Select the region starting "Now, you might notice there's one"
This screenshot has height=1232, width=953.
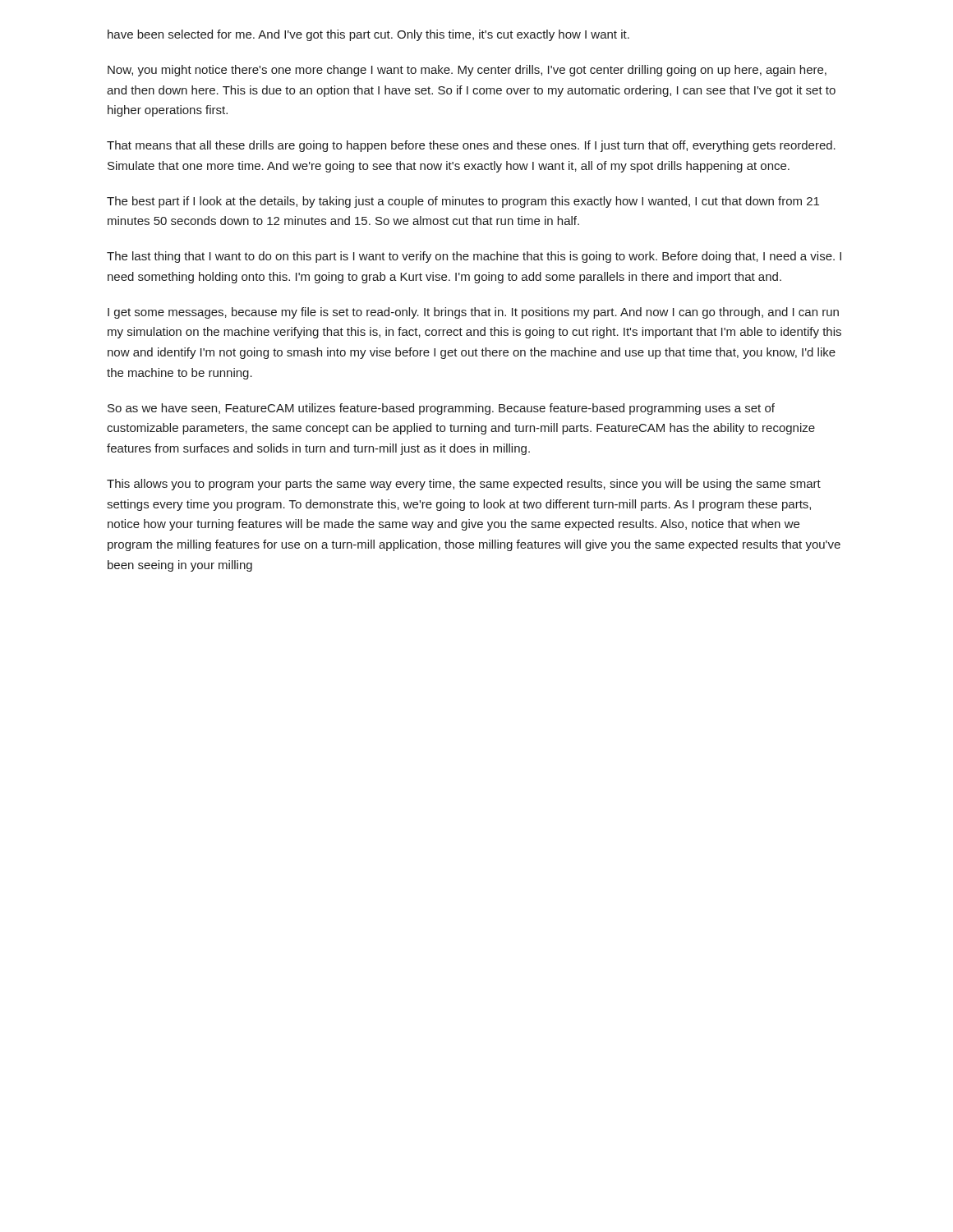point(471,90)
